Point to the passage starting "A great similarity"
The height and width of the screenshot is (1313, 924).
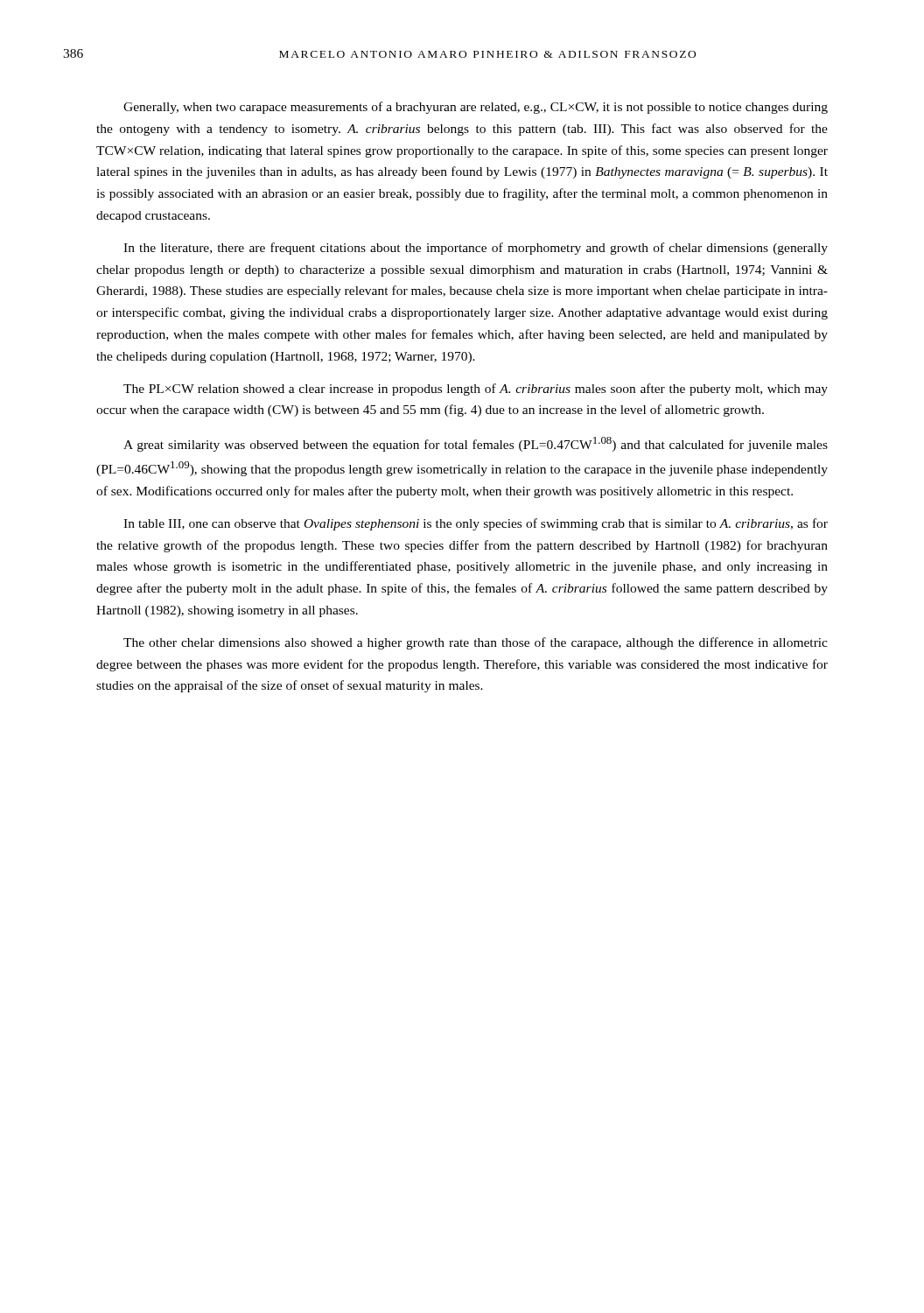462,466
